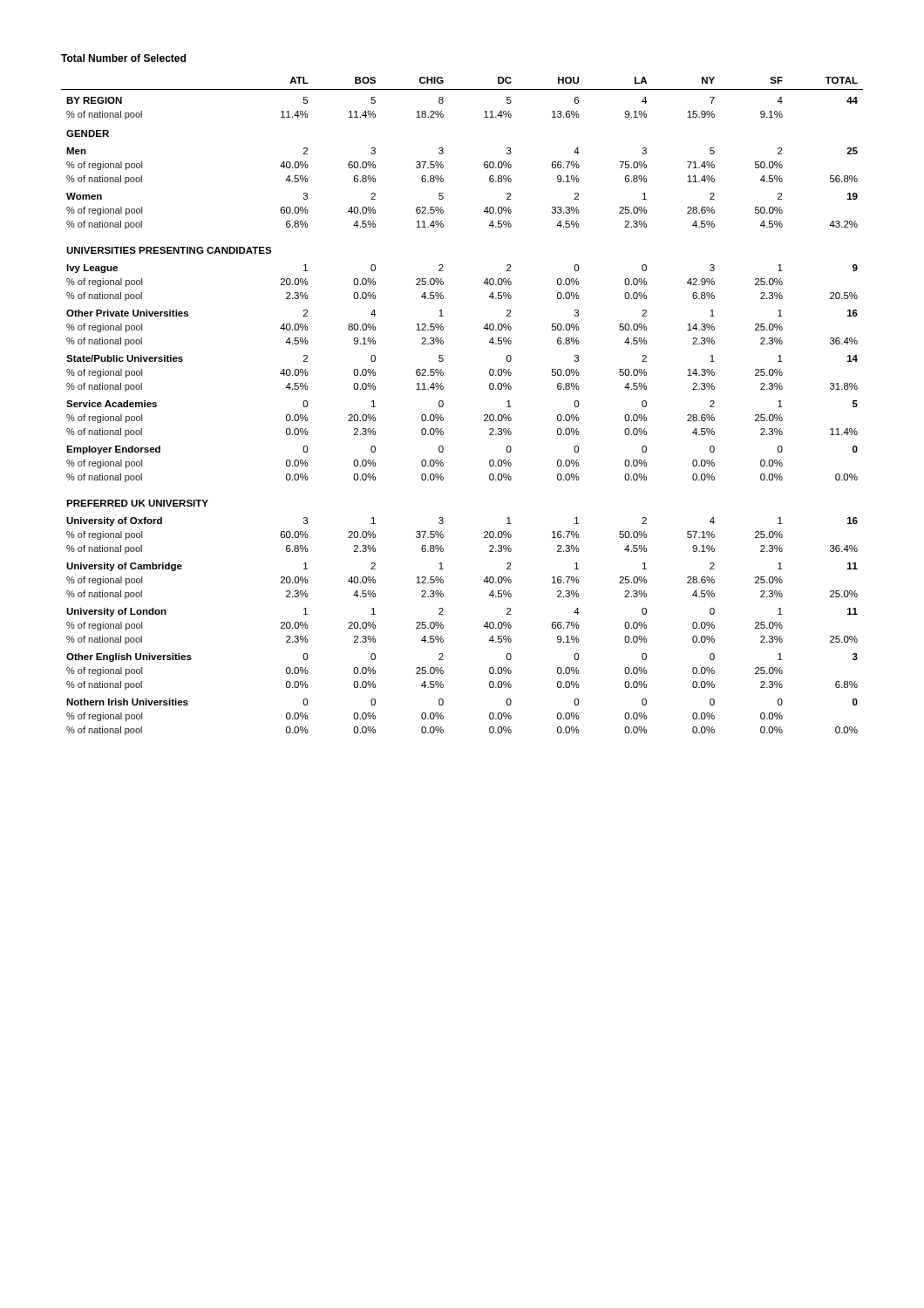Image resolution: width=924 pixels, height=1308 pixels.
Task: Where is the section header that starts "Total Number of"?
Action: tap(124, 58)
